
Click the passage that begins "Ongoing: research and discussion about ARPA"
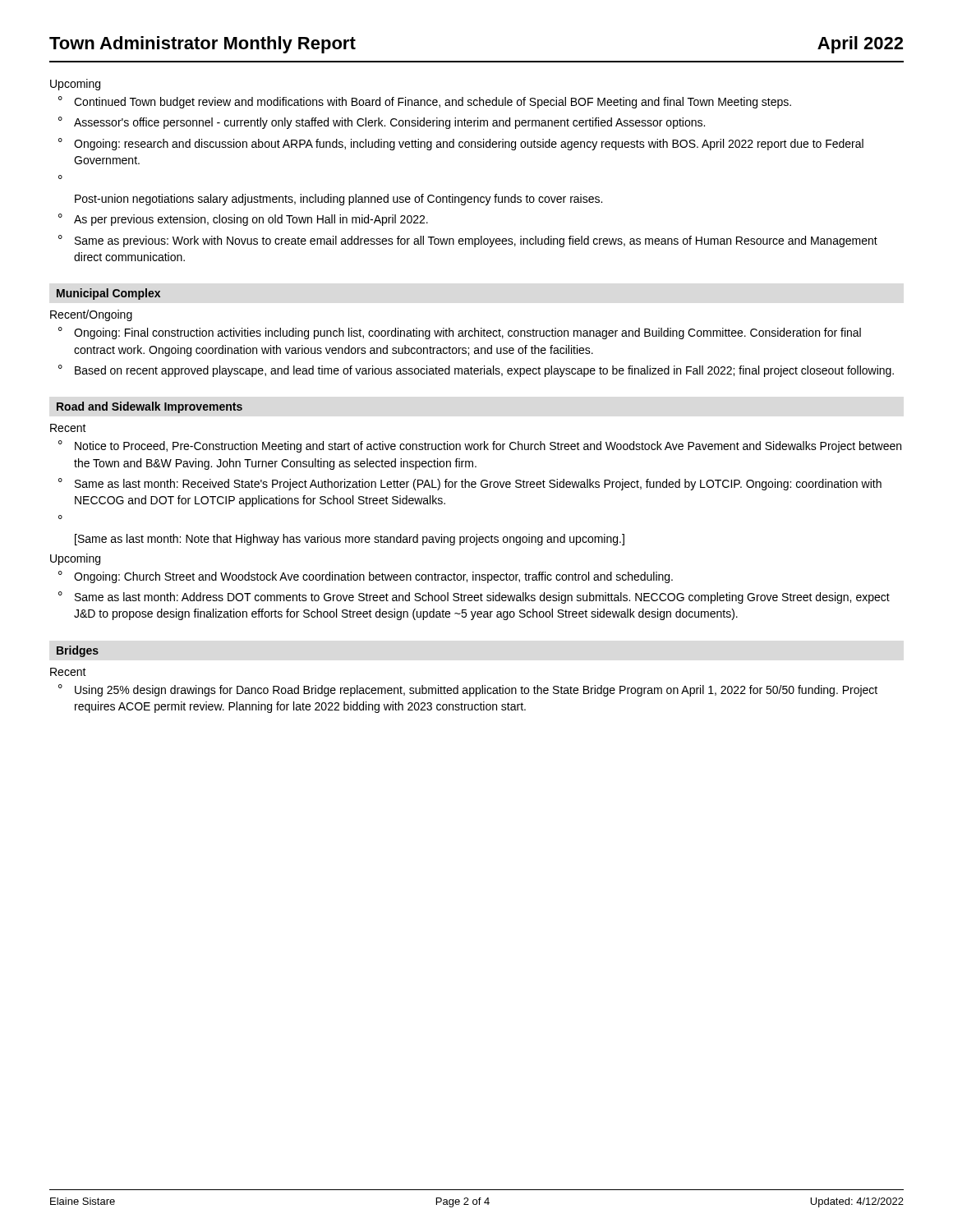coord(469,152)
